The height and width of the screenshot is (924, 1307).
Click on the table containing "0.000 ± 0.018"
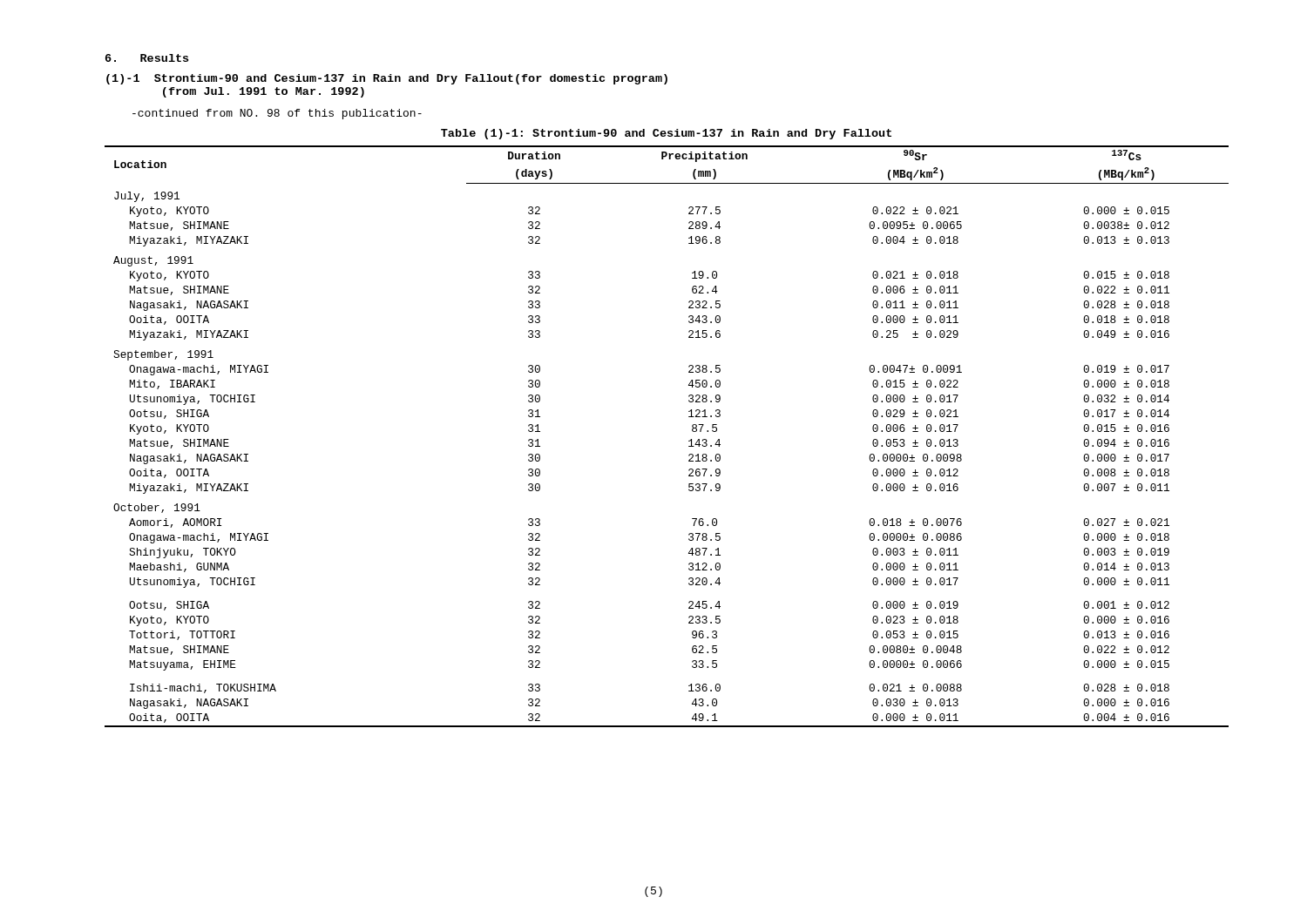coord(667,437)
